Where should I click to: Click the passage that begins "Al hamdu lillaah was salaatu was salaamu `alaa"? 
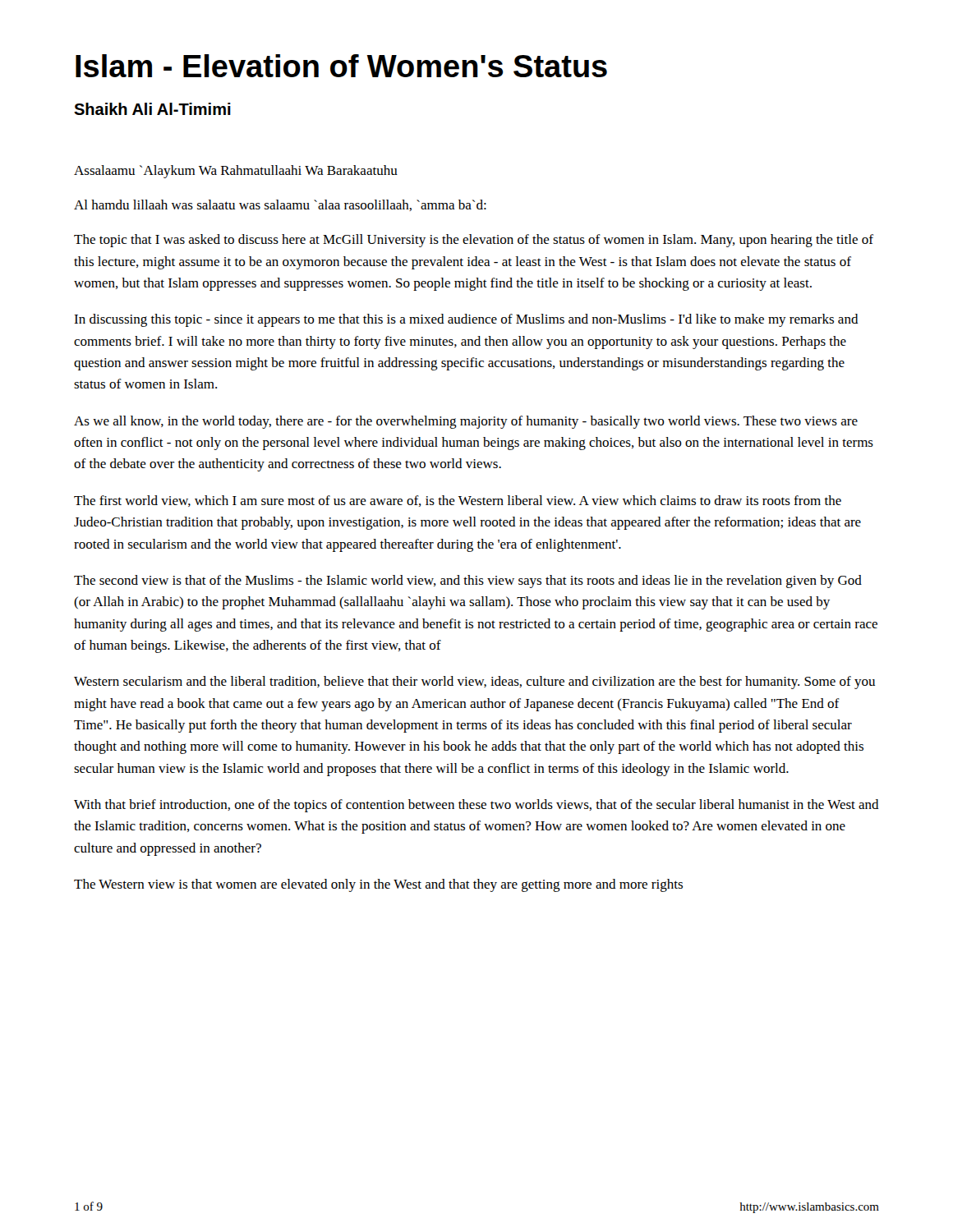click(x=280, y=205)
